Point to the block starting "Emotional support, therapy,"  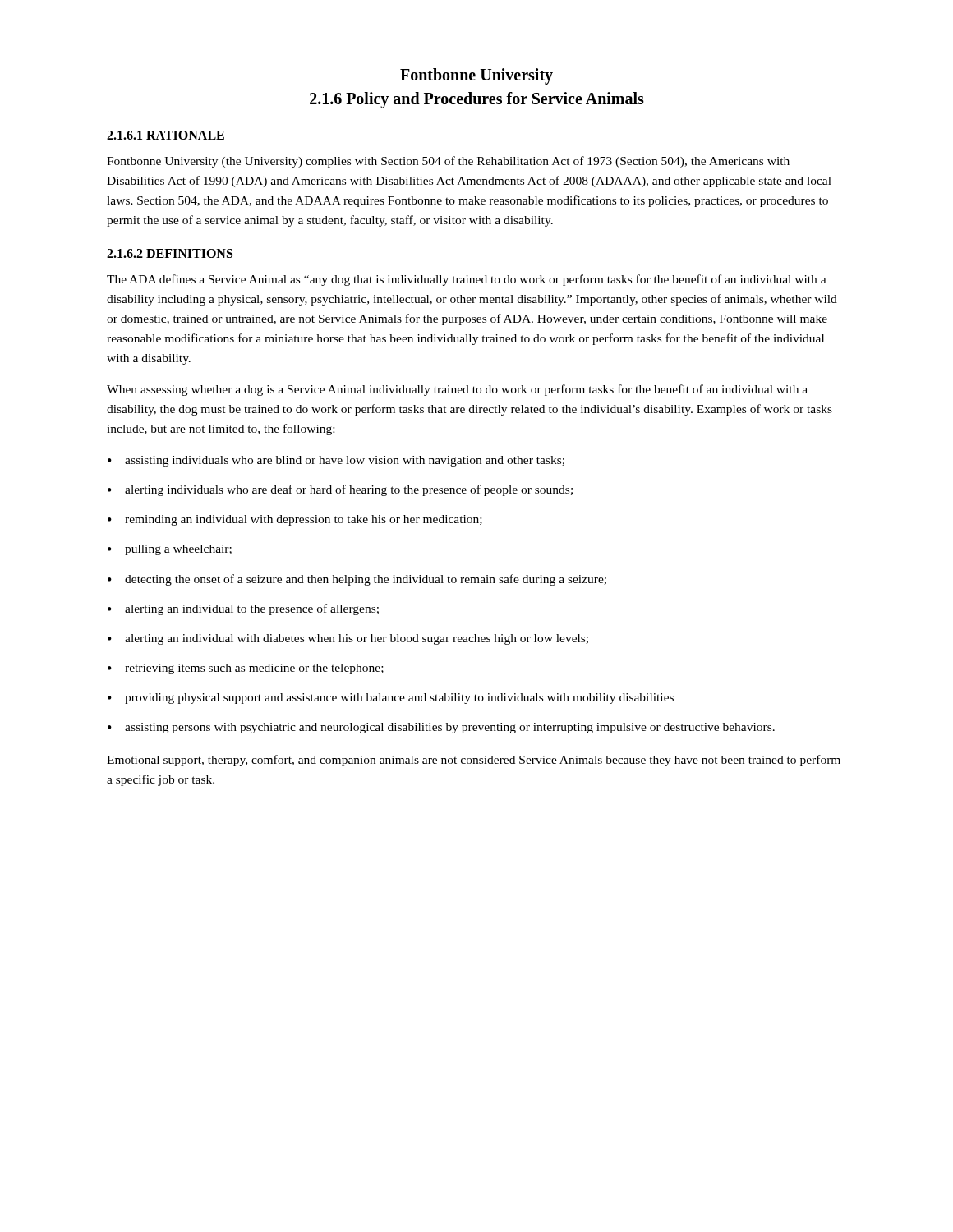pos(474,769)
